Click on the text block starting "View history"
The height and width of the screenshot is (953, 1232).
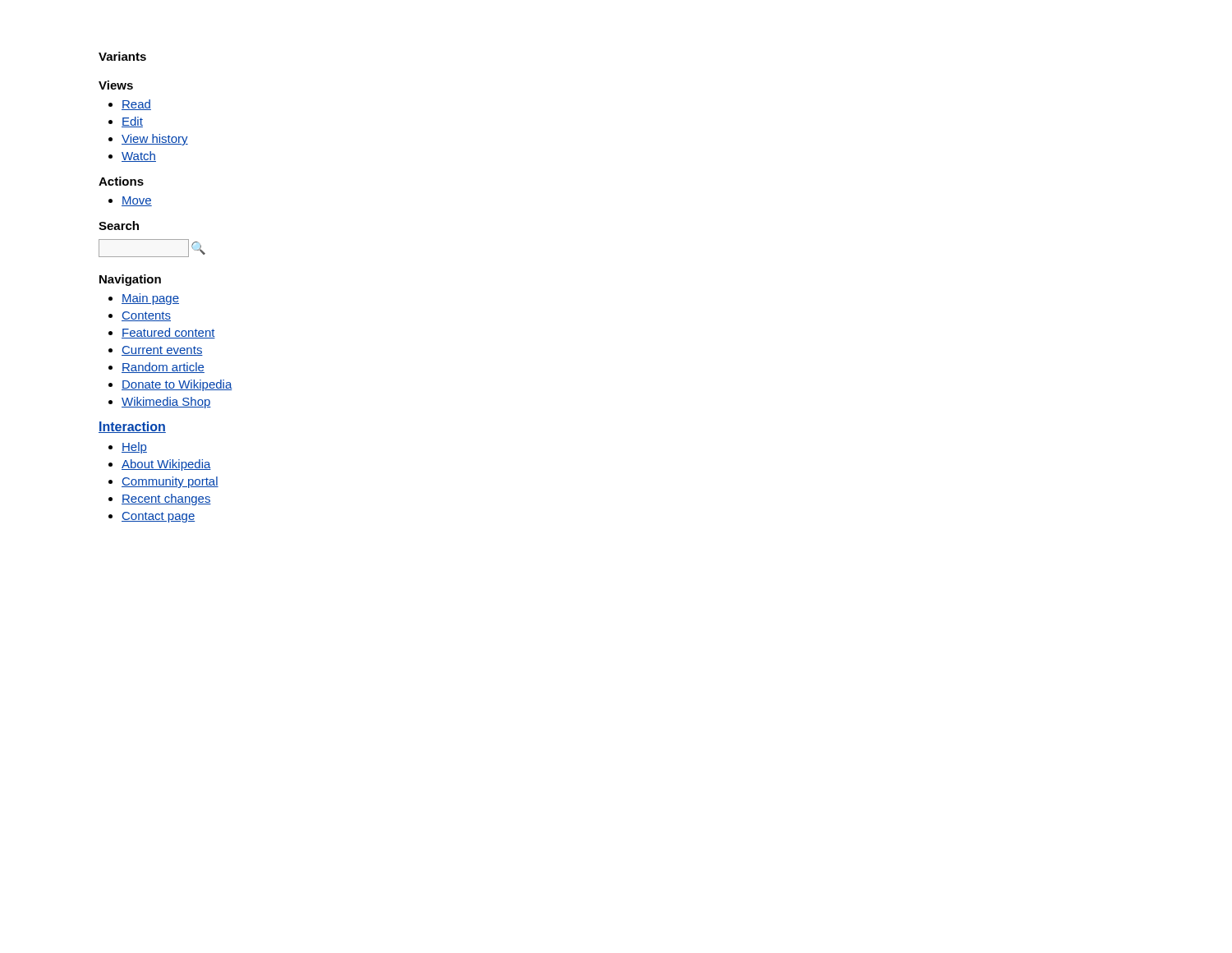pyautogui.click(x=155, y=138)
